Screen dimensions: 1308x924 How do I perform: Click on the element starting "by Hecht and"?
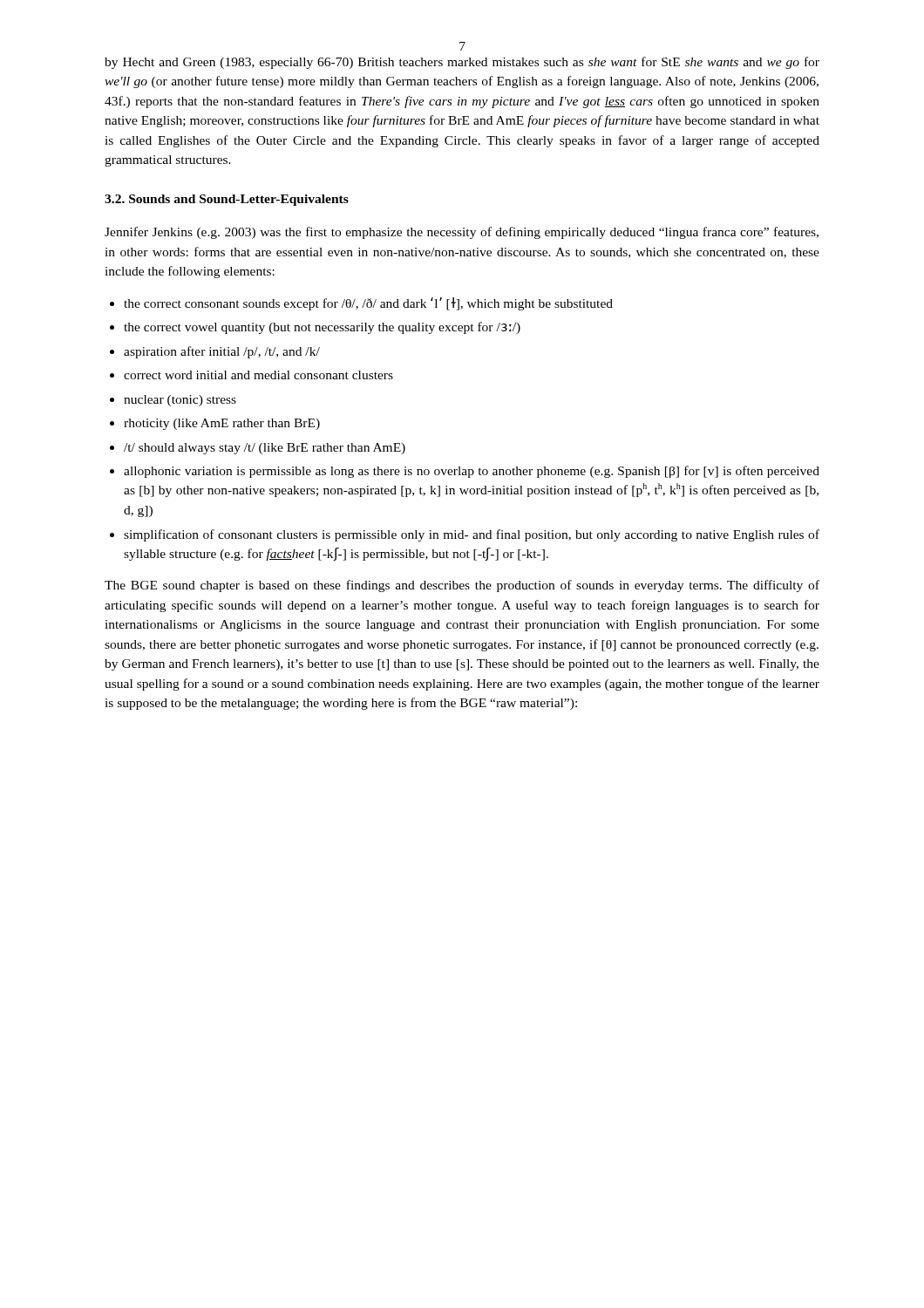click(x=462, y=111)
